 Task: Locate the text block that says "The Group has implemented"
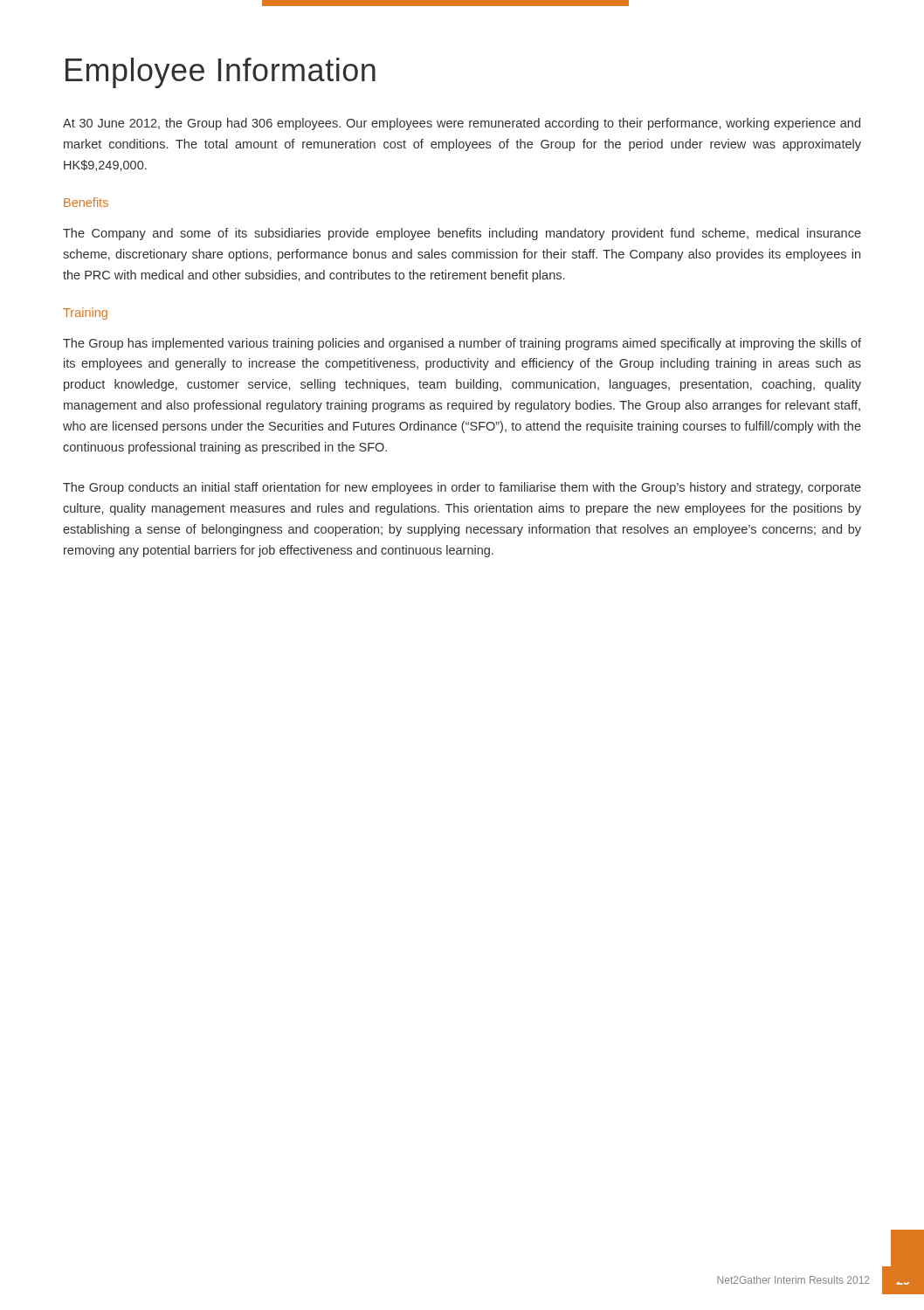click(x=462, y=395)
